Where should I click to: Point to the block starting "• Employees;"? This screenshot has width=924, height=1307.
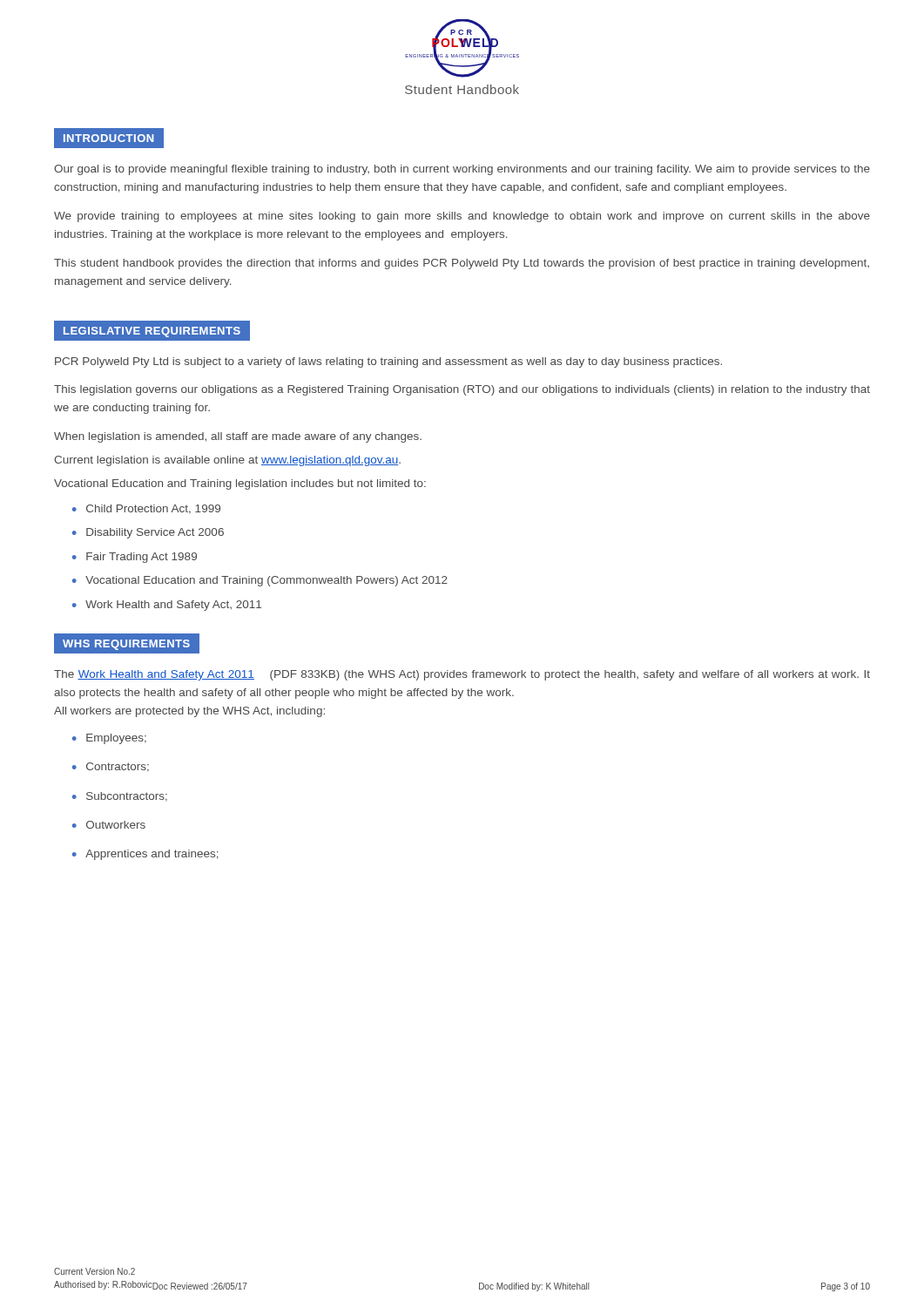109,739
